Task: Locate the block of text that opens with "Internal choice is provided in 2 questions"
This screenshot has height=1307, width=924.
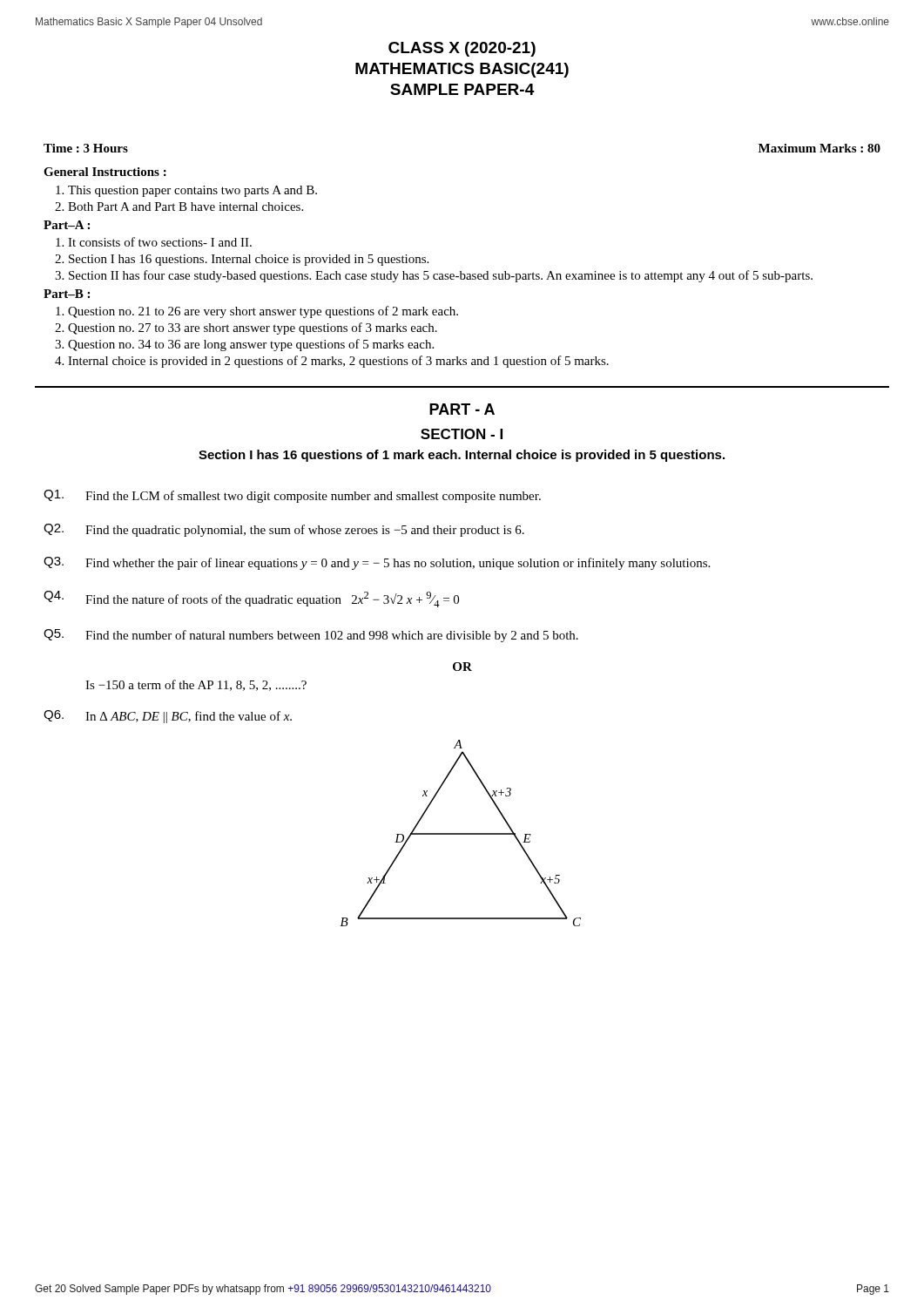Action: pos(339,361)
